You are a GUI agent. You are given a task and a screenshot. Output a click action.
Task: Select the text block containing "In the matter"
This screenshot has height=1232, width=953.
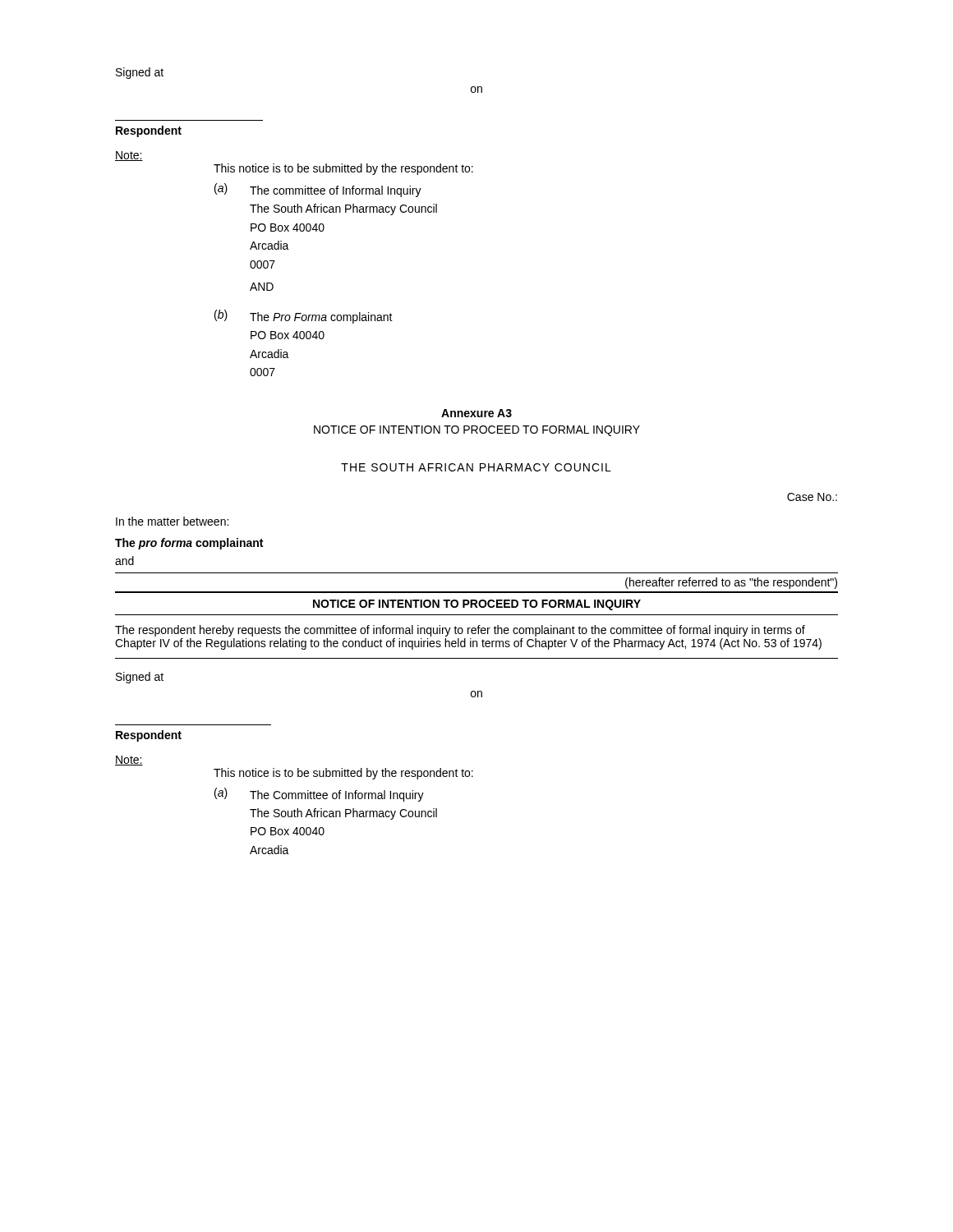click(172, 521)
